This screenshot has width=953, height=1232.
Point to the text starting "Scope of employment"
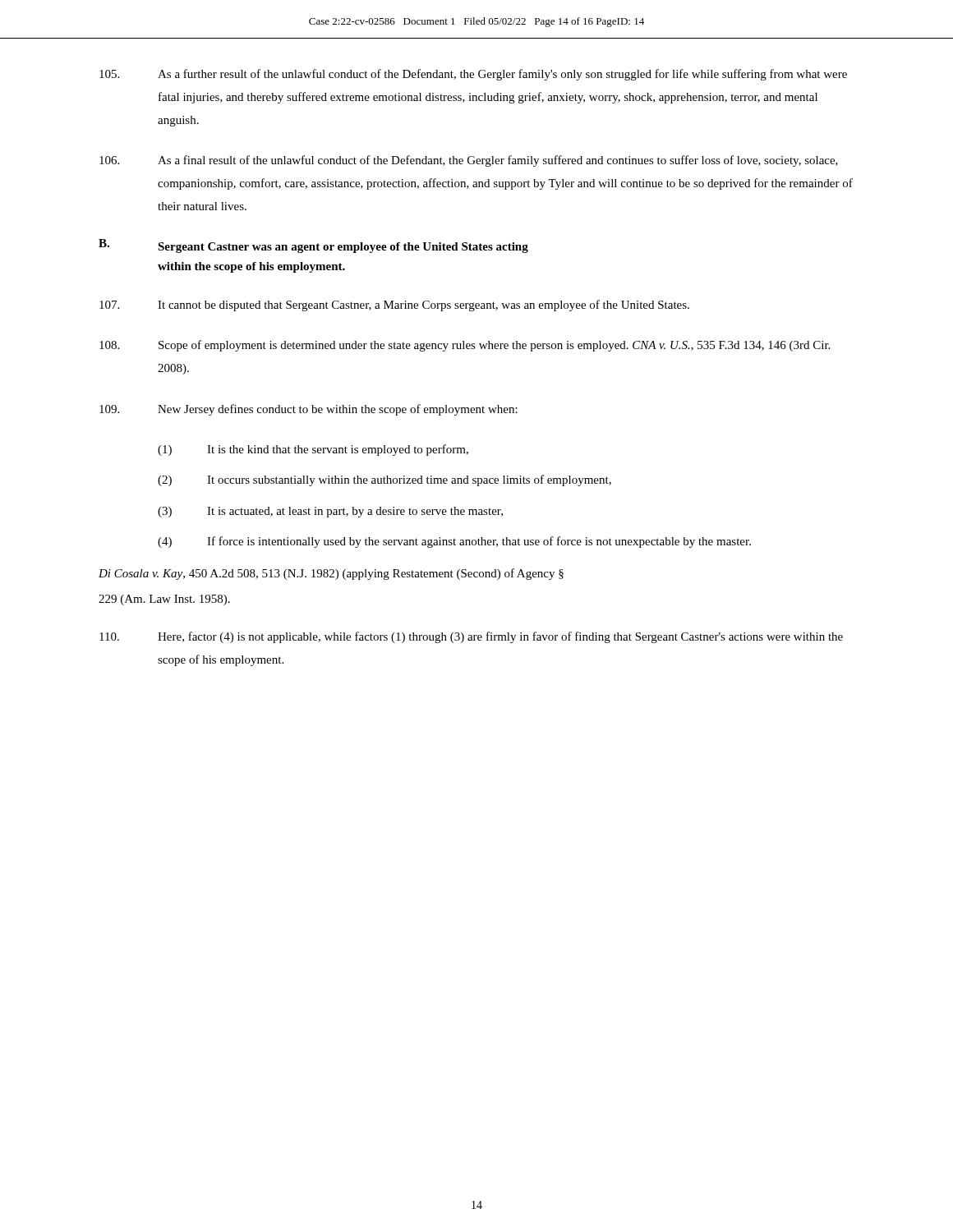476,357
